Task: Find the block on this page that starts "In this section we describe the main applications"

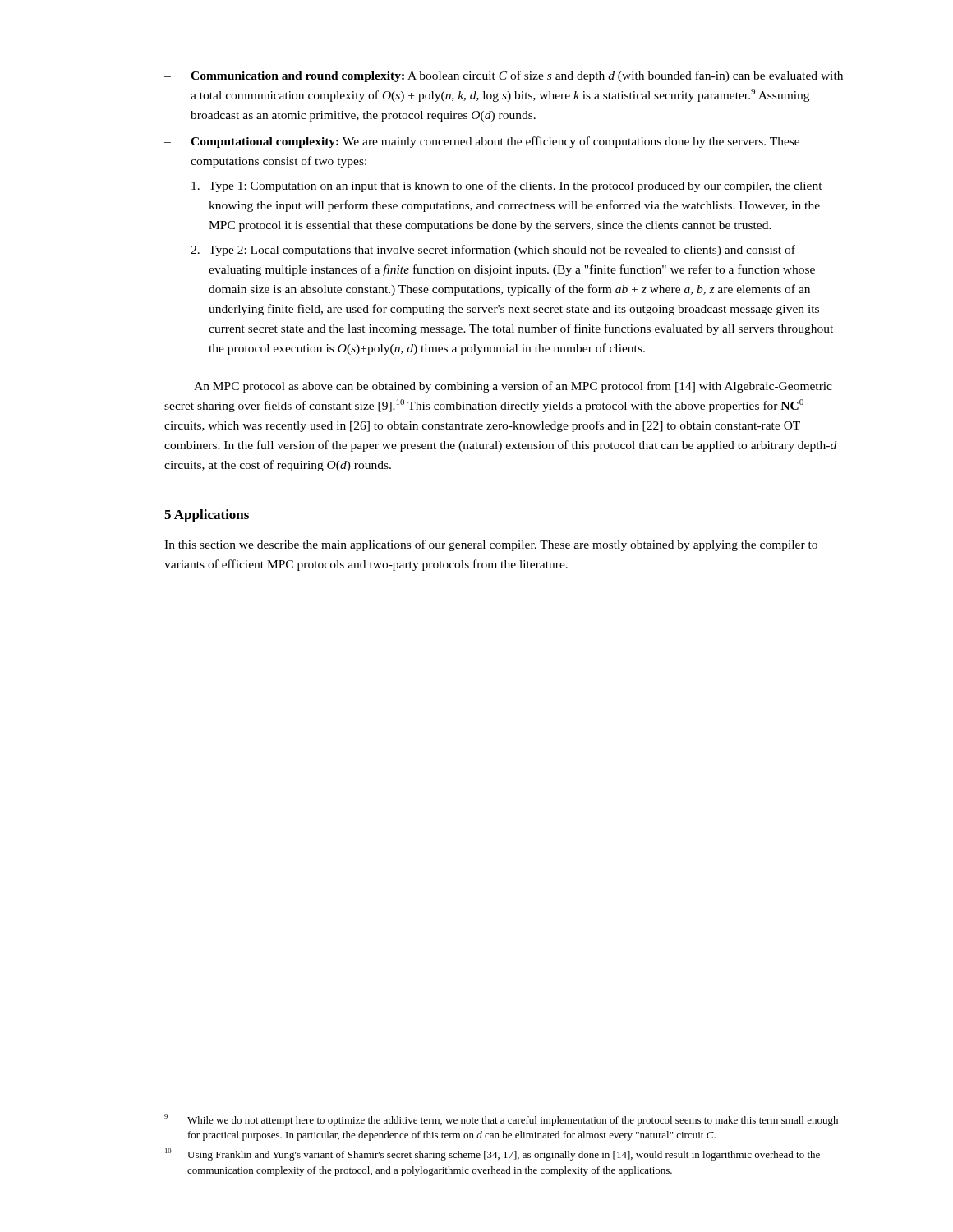Action: (491, 554)
